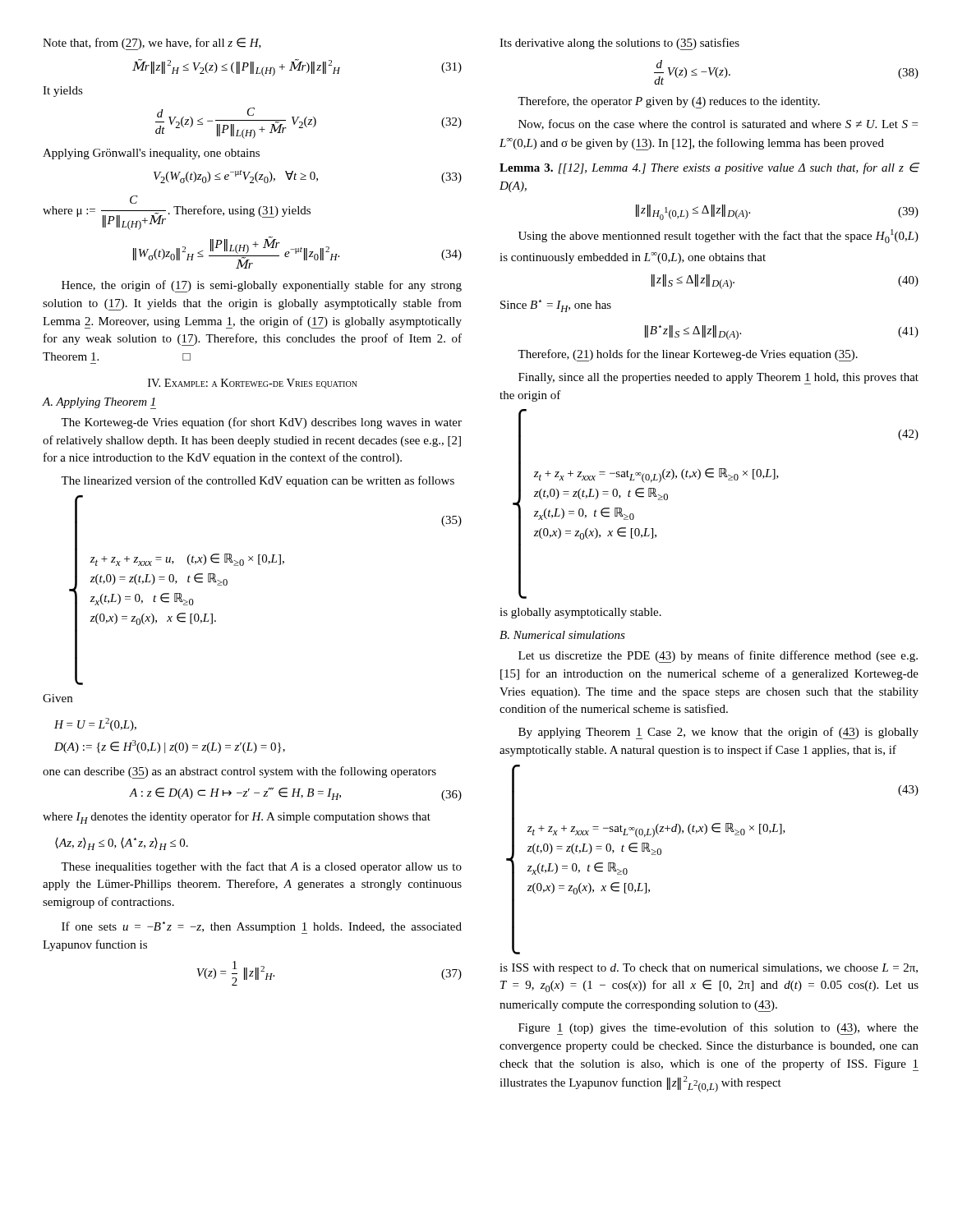
Task: Point to the text block starting "Hence, the origin of"
Action: [x=252, y=322]
